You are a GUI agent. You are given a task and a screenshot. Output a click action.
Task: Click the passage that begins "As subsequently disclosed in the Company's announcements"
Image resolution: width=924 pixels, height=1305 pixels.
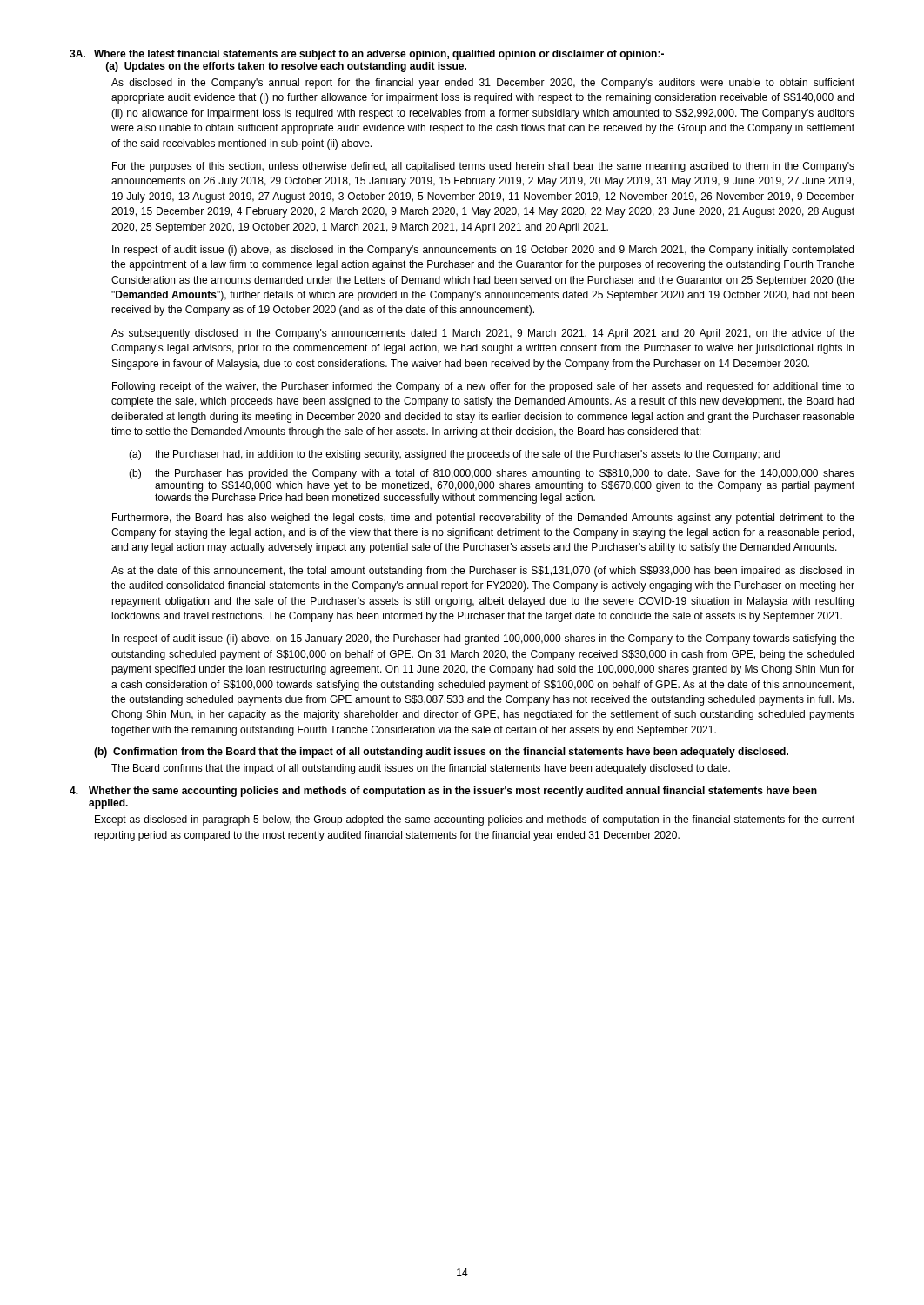(483, 349)
